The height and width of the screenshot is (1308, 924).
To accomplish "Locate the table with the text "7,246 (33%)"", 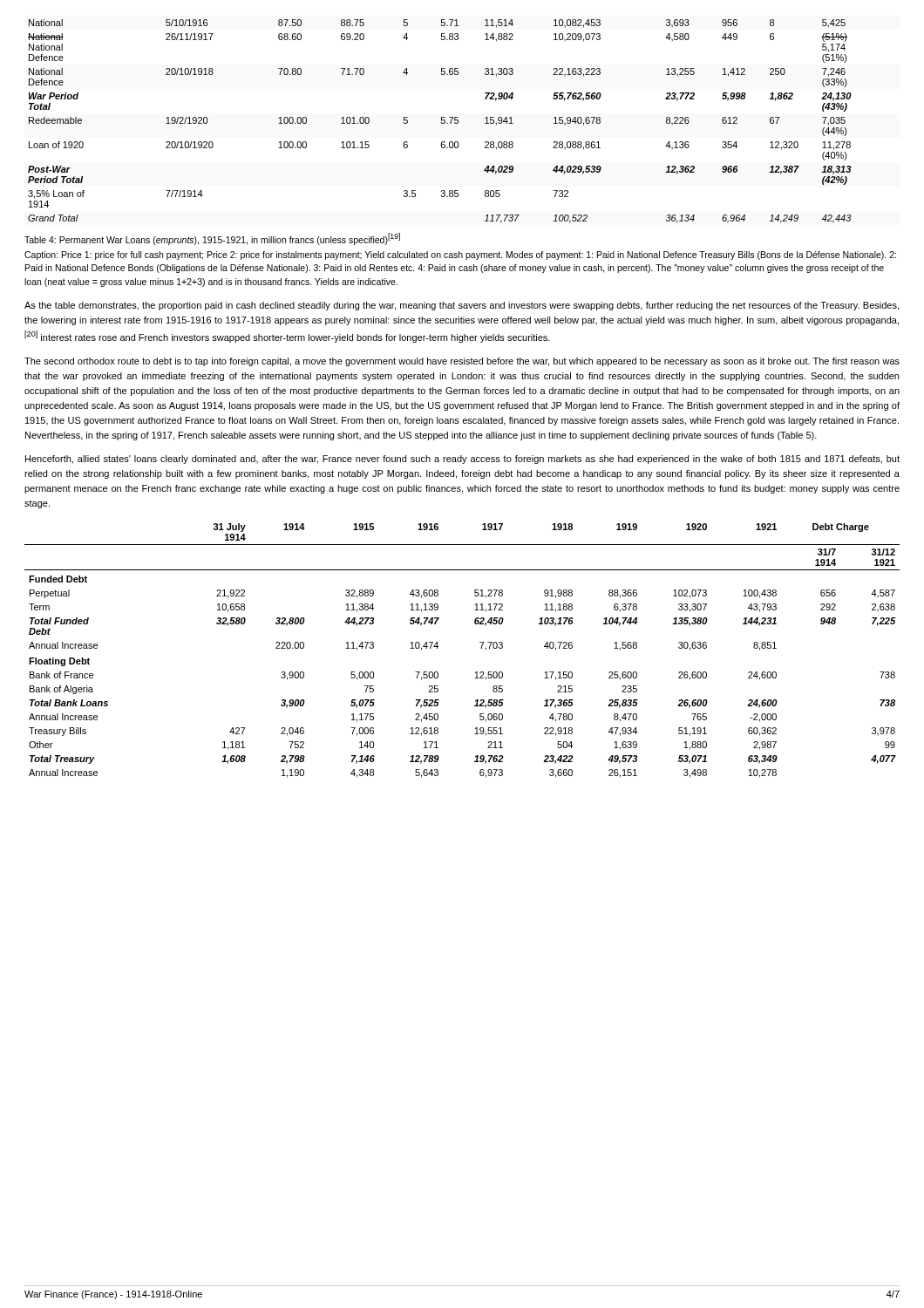I will coord(462,120).
